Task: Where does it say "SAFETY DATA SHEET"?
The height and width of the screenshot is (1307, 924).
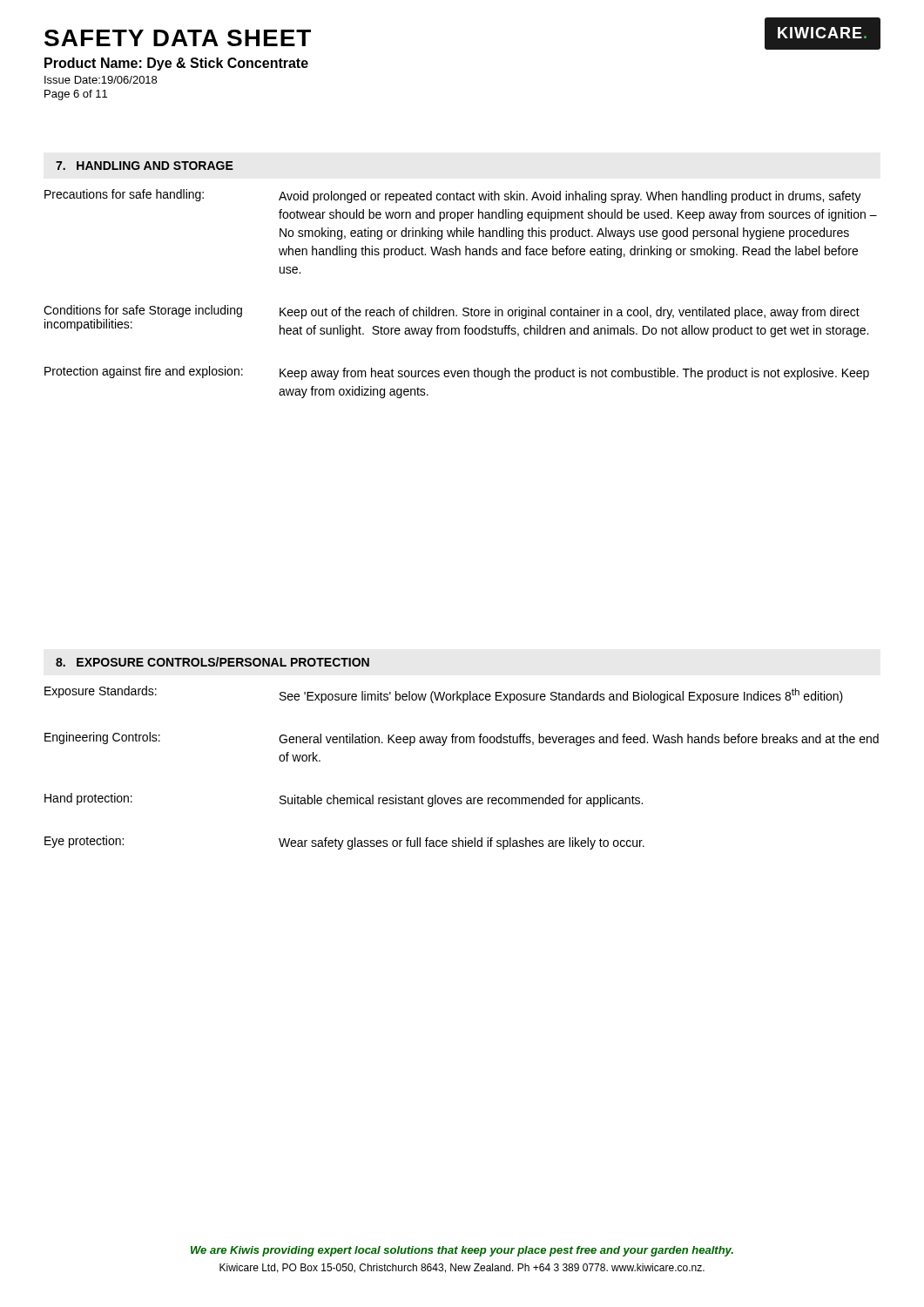Action: 178,38
